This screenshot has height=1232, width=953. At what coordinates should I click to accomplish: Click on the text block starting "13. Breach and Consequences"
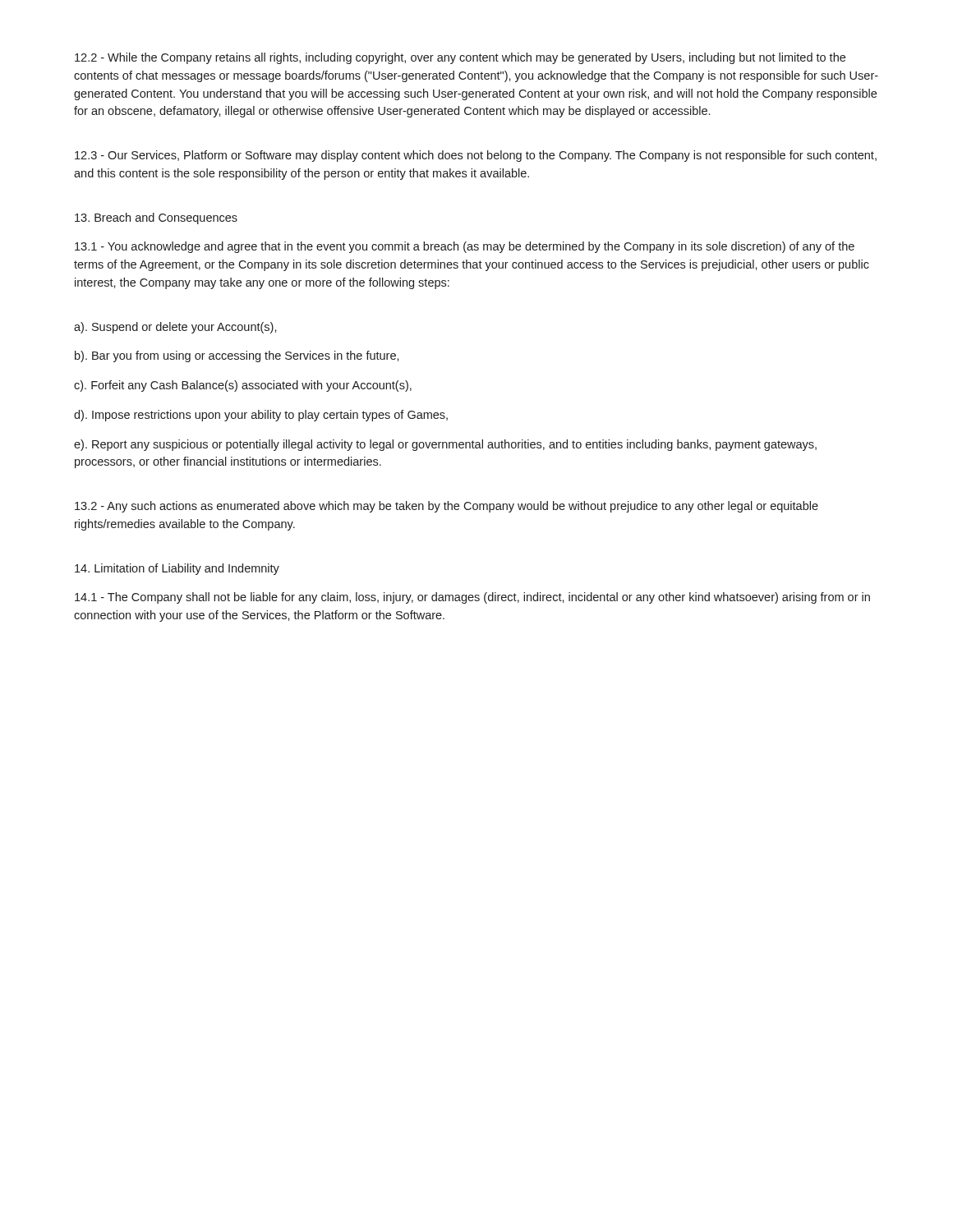click(x=156, y=217)
